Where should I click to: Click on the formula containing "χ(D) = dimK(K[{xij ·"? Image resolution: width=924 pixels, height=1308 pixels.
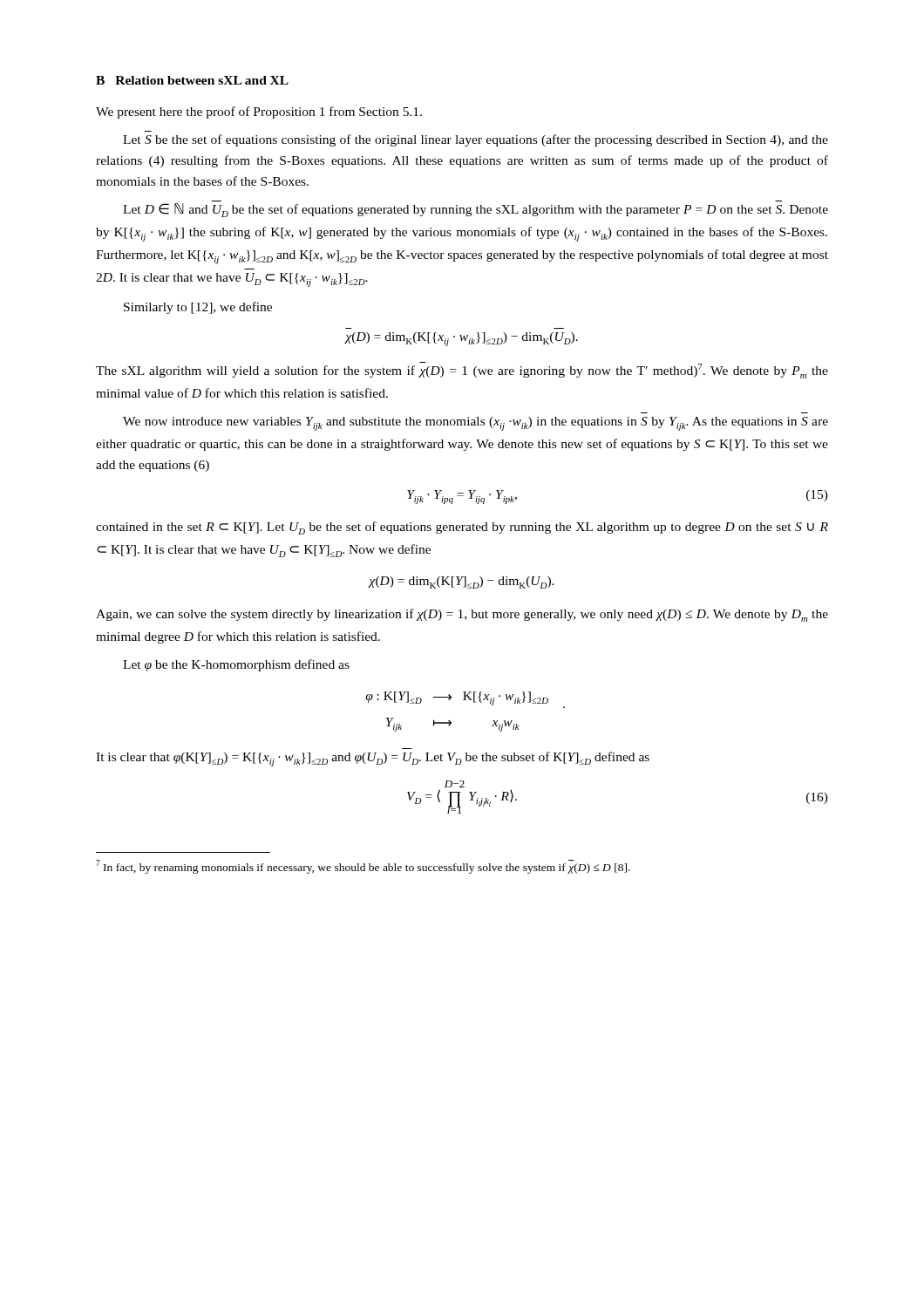click(x=462, y=337)
